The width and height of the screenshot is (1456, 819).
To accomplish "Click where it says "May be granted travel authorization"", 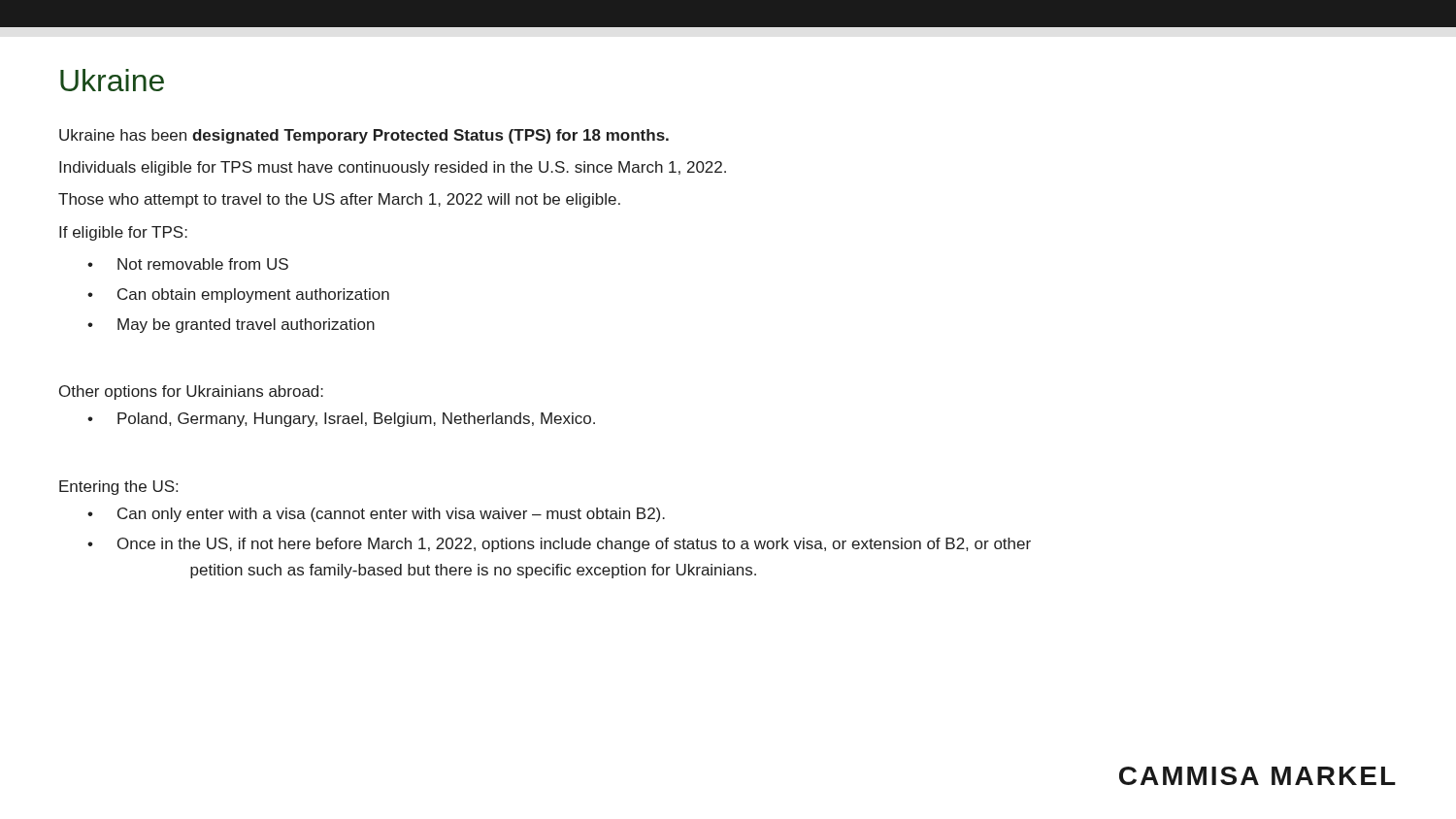I will pos(231,326).
